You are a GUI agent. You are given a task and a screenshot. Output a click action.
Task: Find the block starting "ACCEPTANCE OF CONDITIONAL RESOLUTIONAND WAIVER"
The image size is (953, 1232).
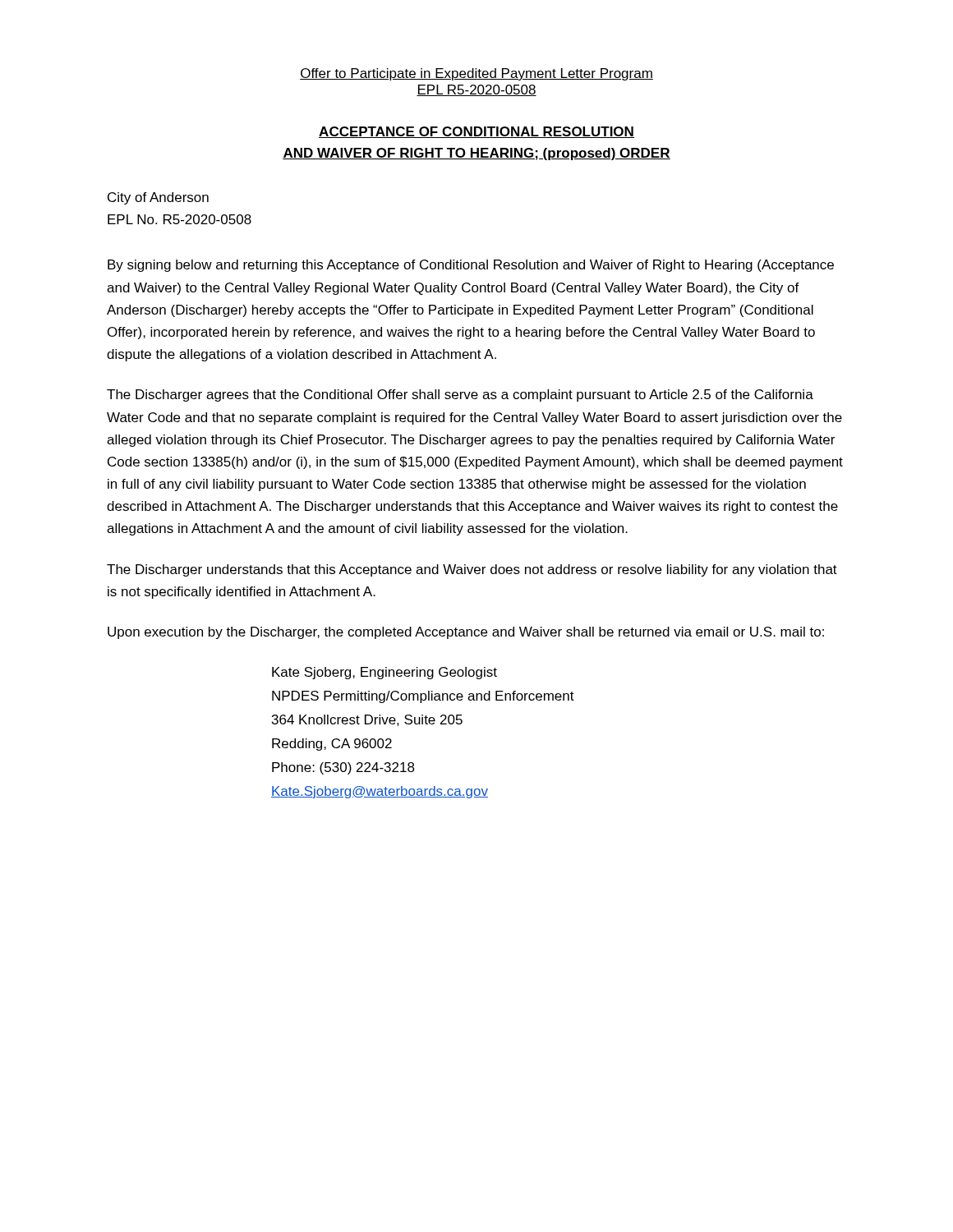pyautogui.click(x=476, y=142)
